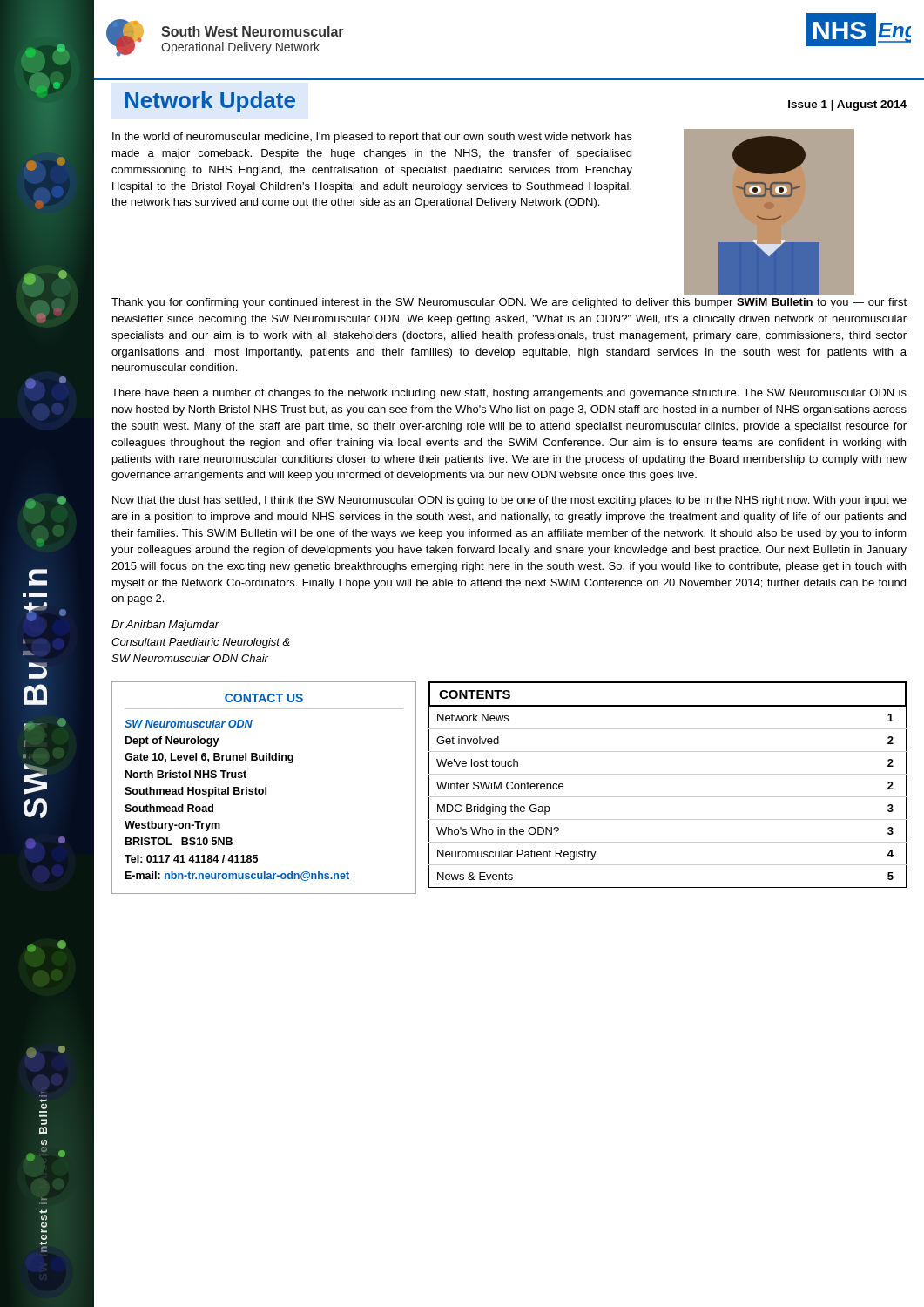Click on the table containing "Network News"

[667, 797]
